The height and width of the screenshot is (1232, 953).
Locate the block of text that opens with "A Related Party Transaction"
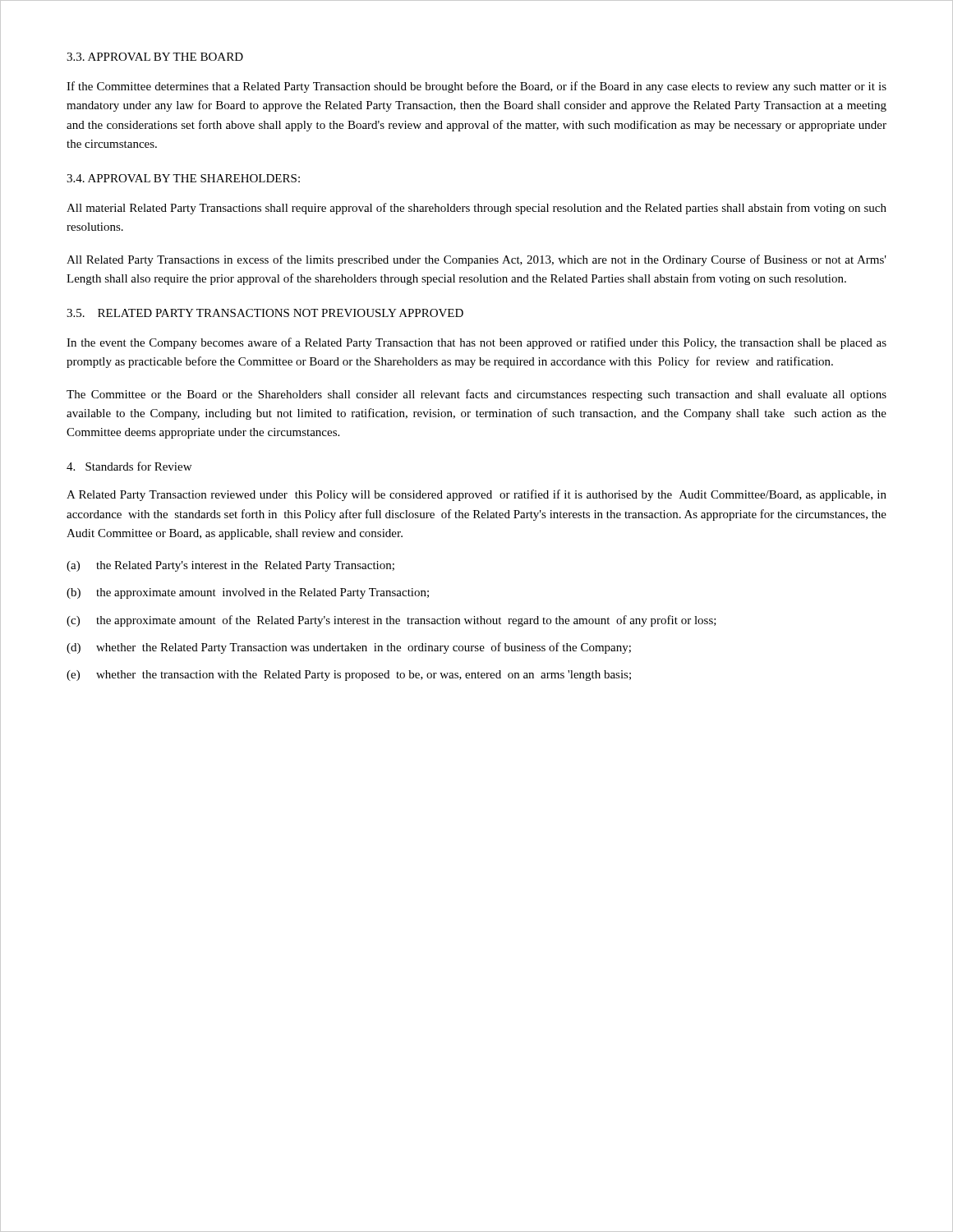point(476,514)
